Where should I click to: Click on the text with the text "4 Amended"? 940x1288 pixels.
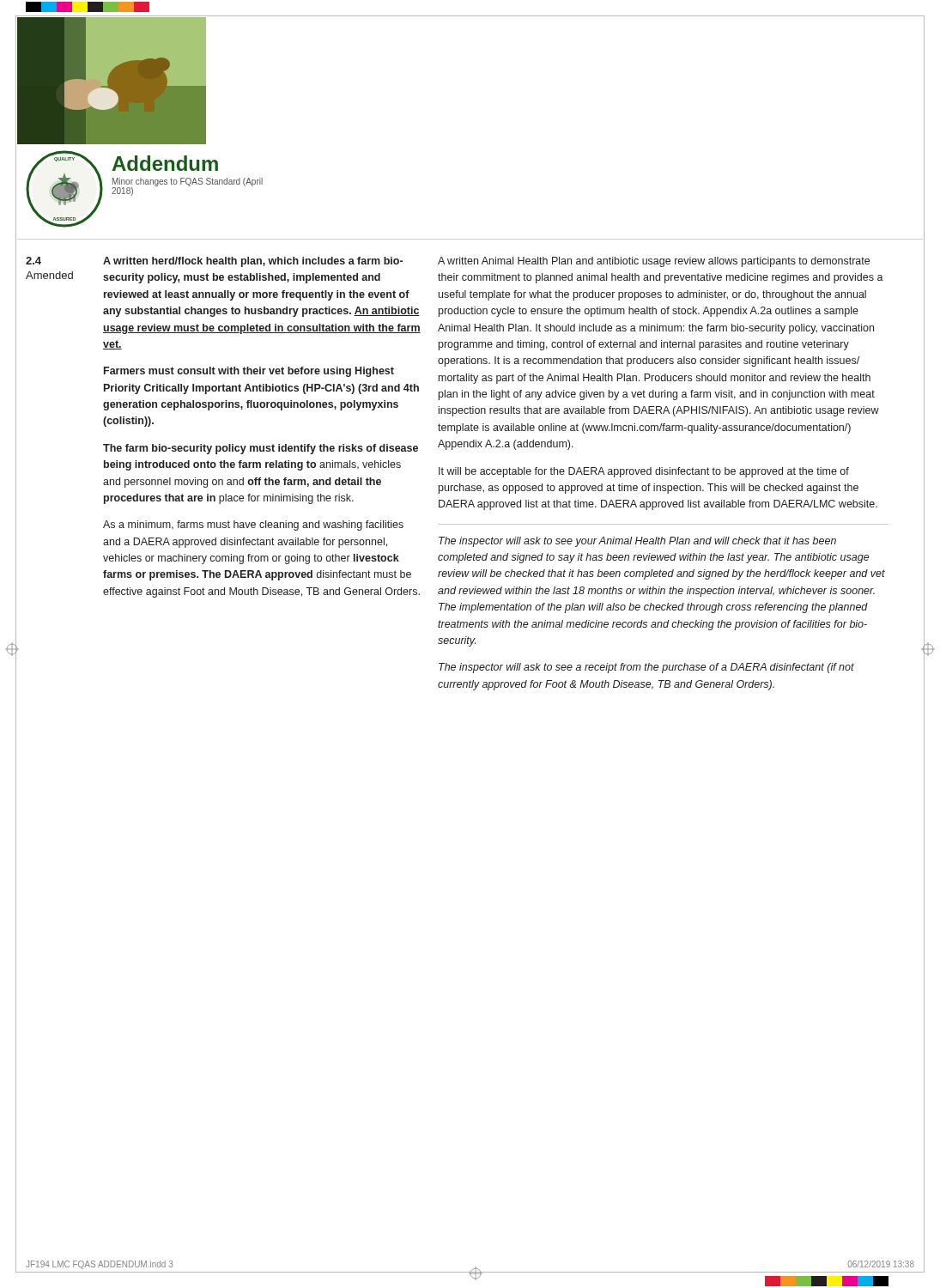pos(60,268)
